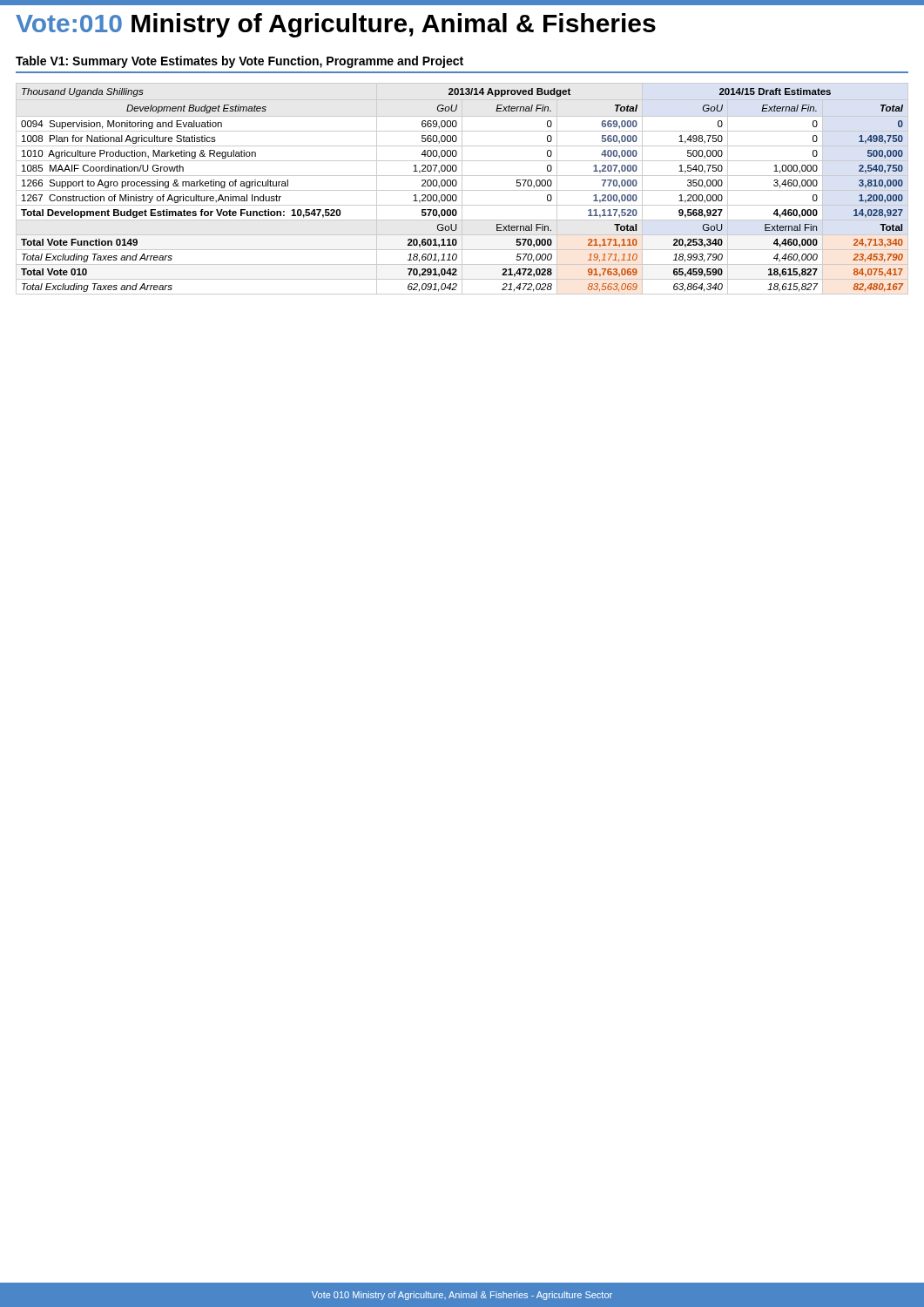Click a table

(462, 189)
